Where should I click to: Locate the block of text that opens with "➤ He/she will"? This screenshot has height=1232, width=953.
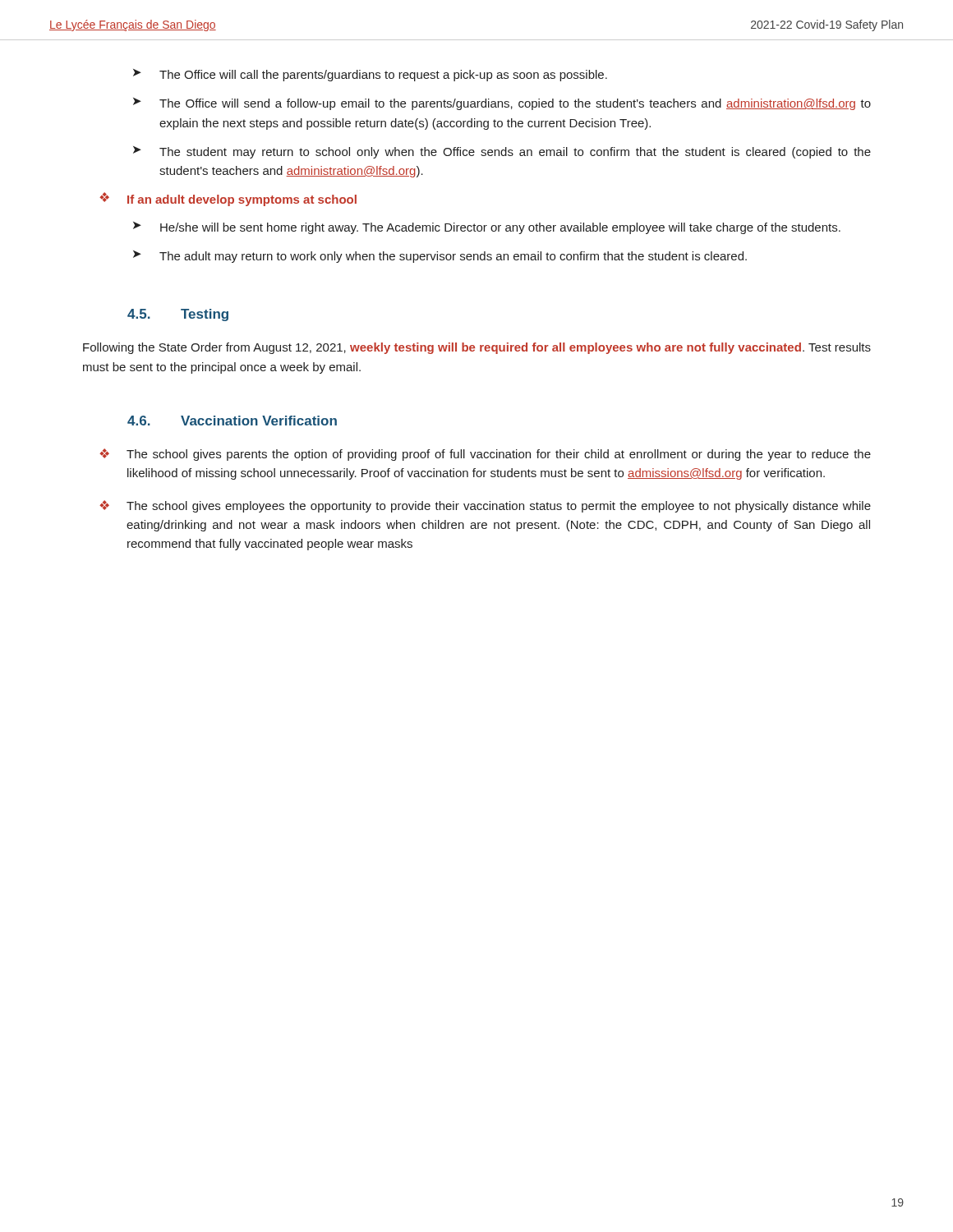501,227
